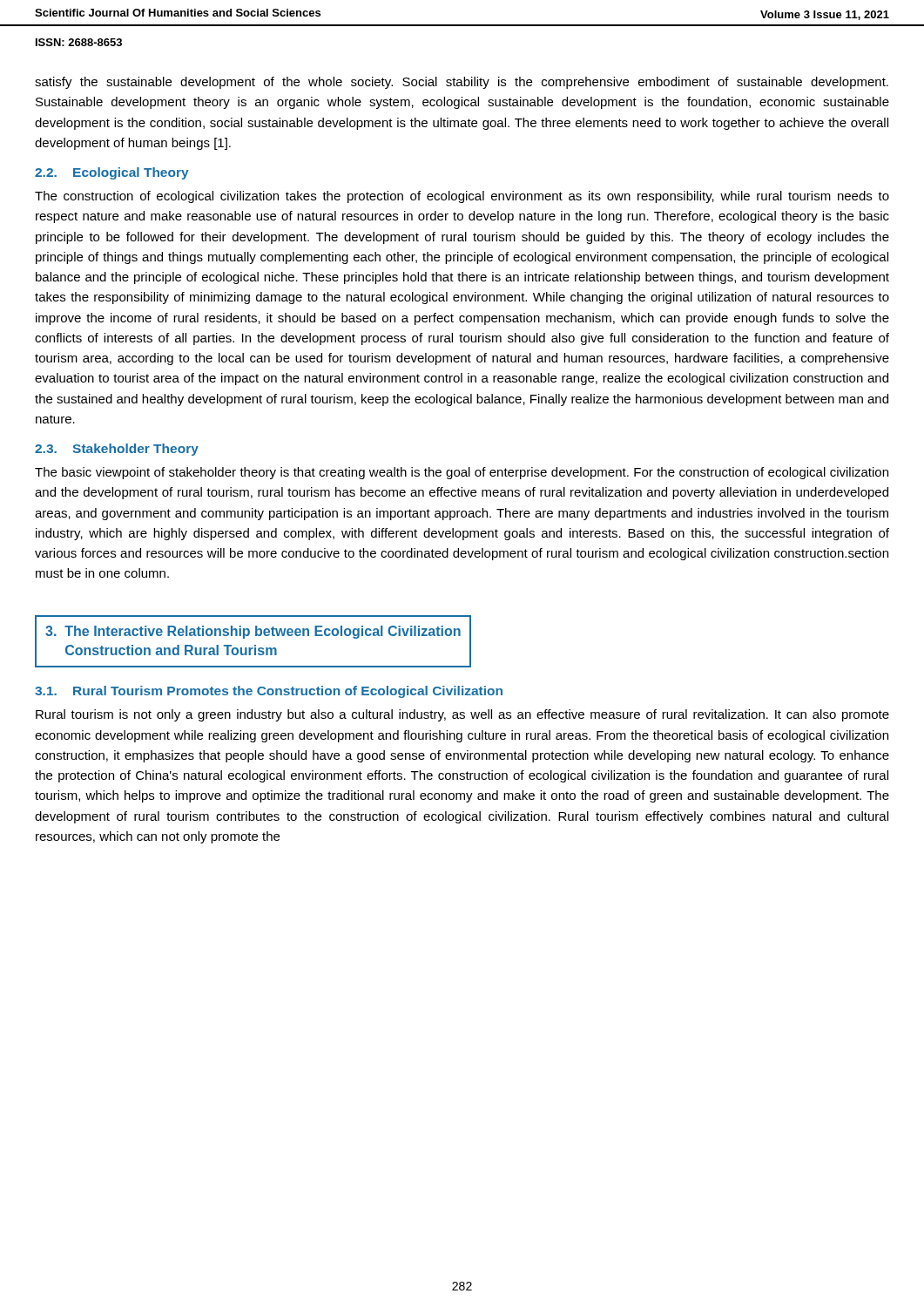The height and width of the screenshot is (1307, 924).
Task: Find the text block with the text "satisfy the sustainable development of the"
Action: [462, 112]
